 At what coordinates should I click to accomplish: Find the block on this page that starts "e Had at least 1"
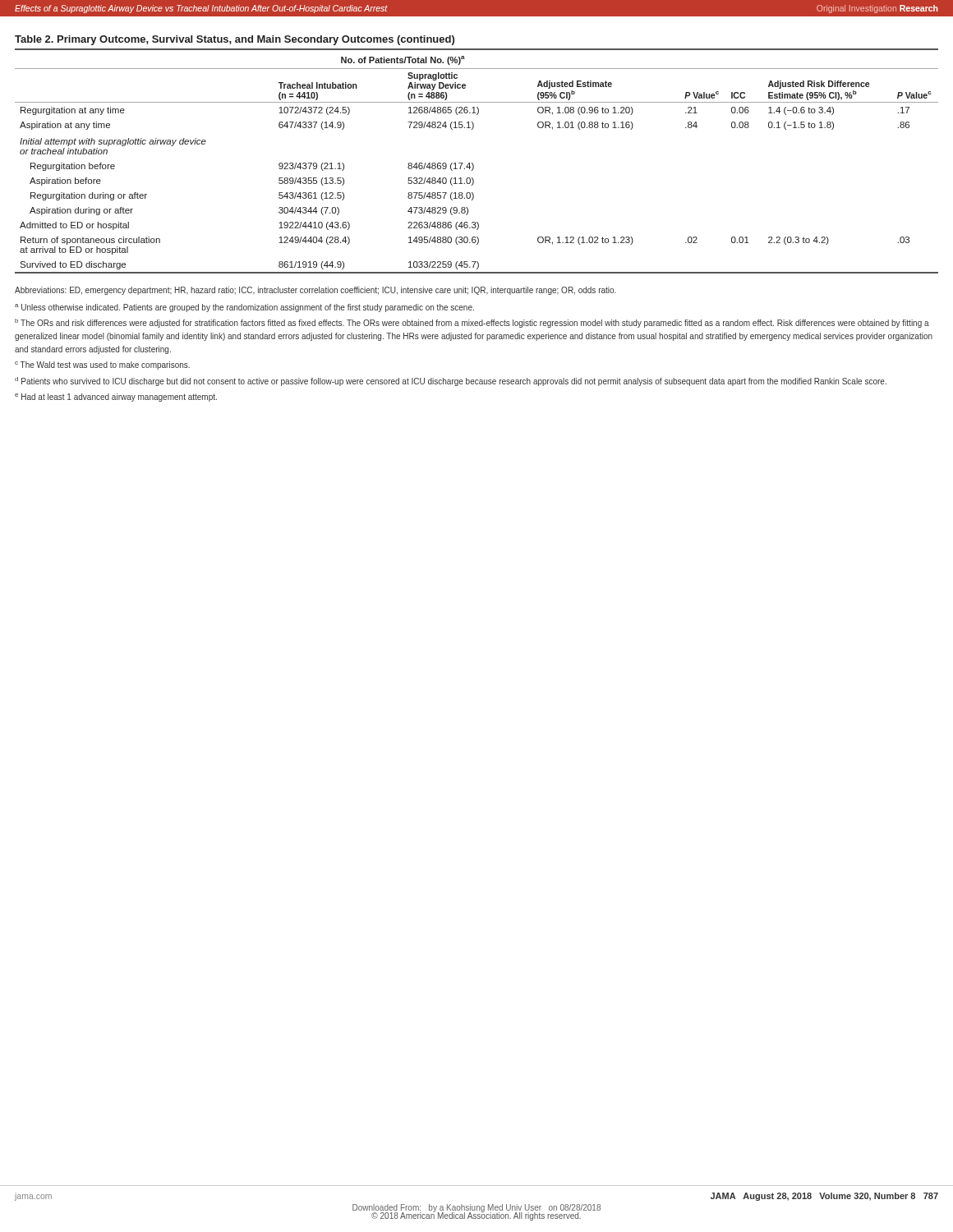coord(116,396)
